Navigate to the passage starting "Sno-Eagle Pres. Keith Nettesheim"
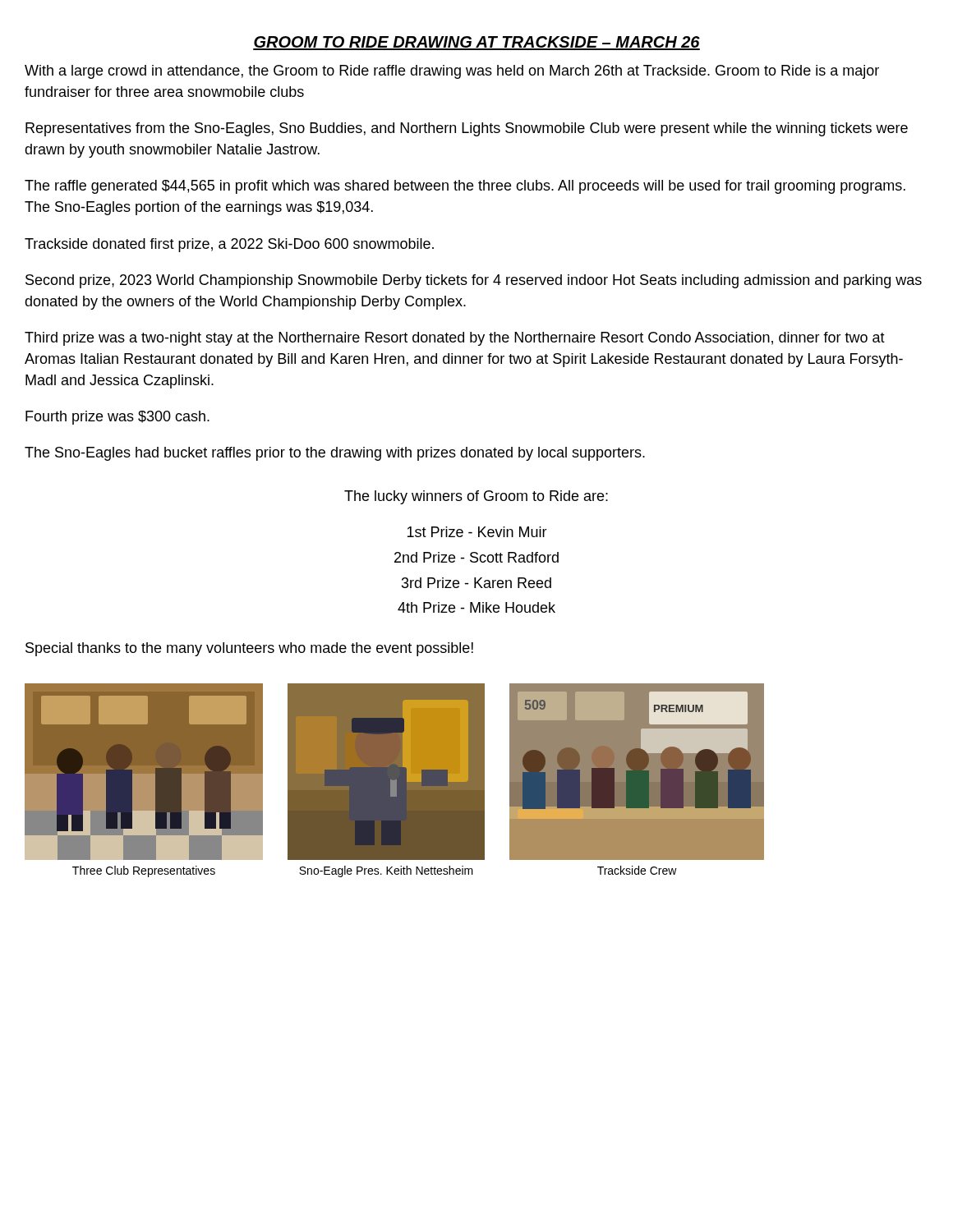The image size is (953, 1232). 386,870
